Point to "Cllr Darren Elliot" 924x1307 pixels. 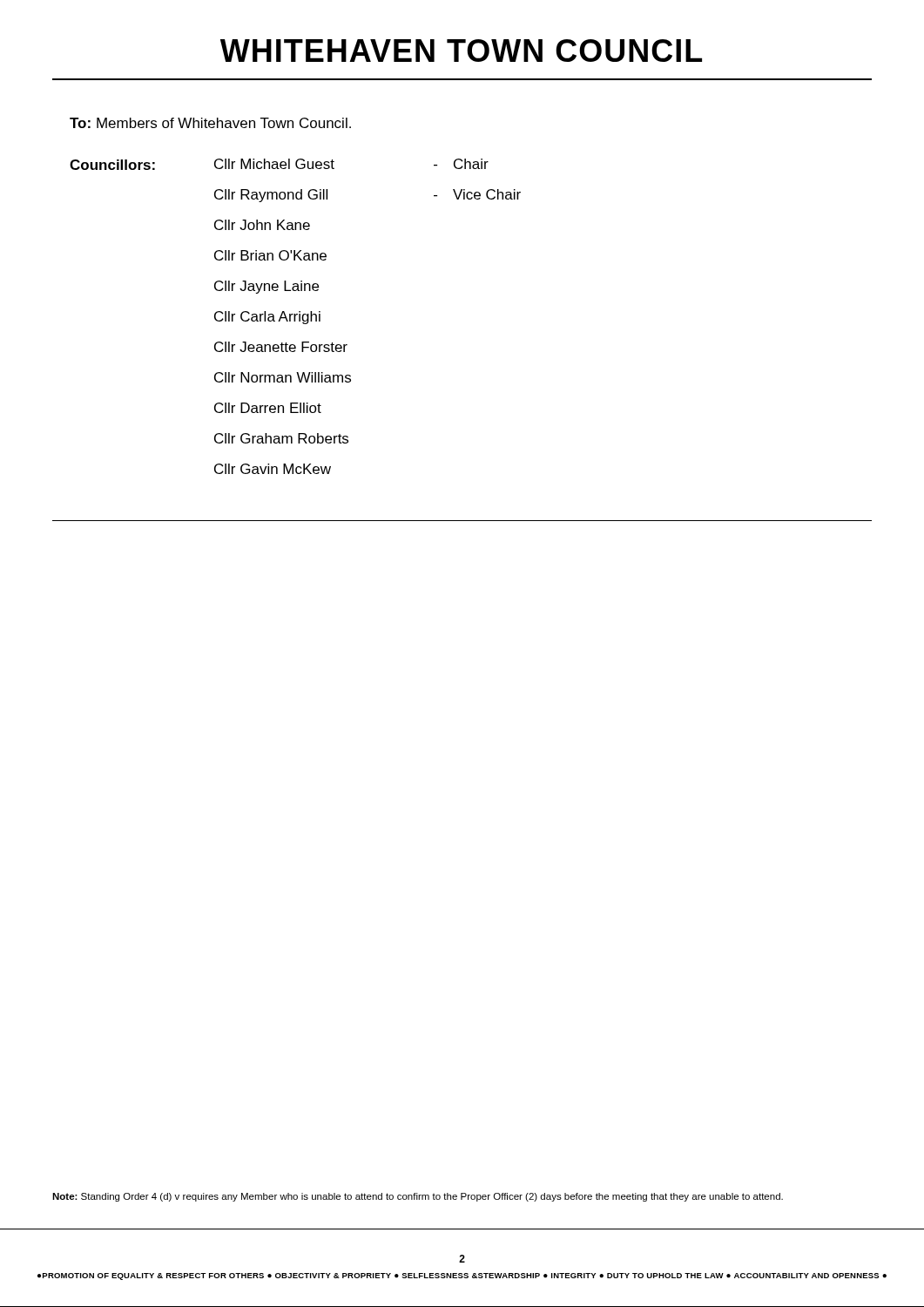click(x=316, y=408)
